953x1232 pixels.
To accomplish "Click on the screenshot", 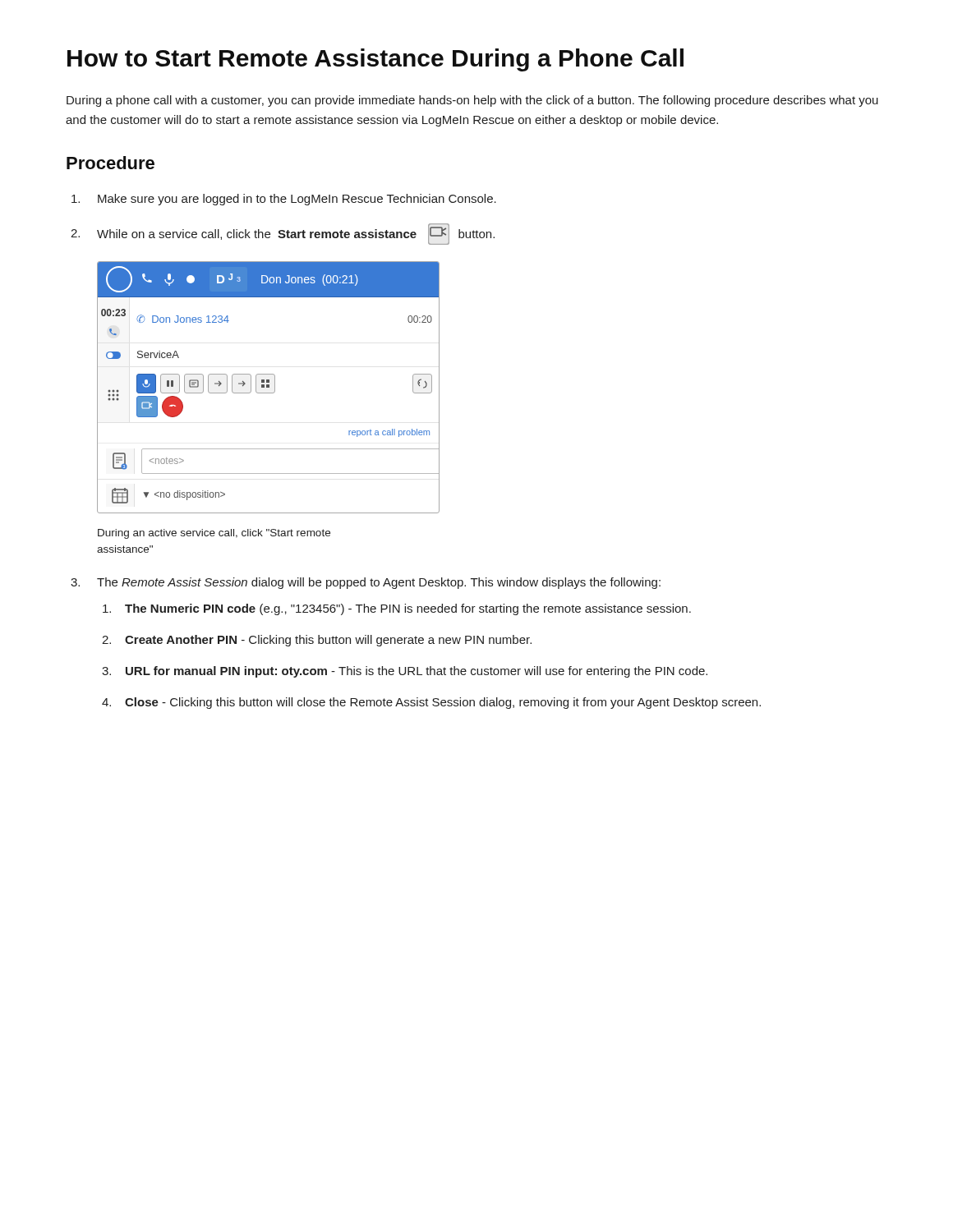I will [268, 387].
